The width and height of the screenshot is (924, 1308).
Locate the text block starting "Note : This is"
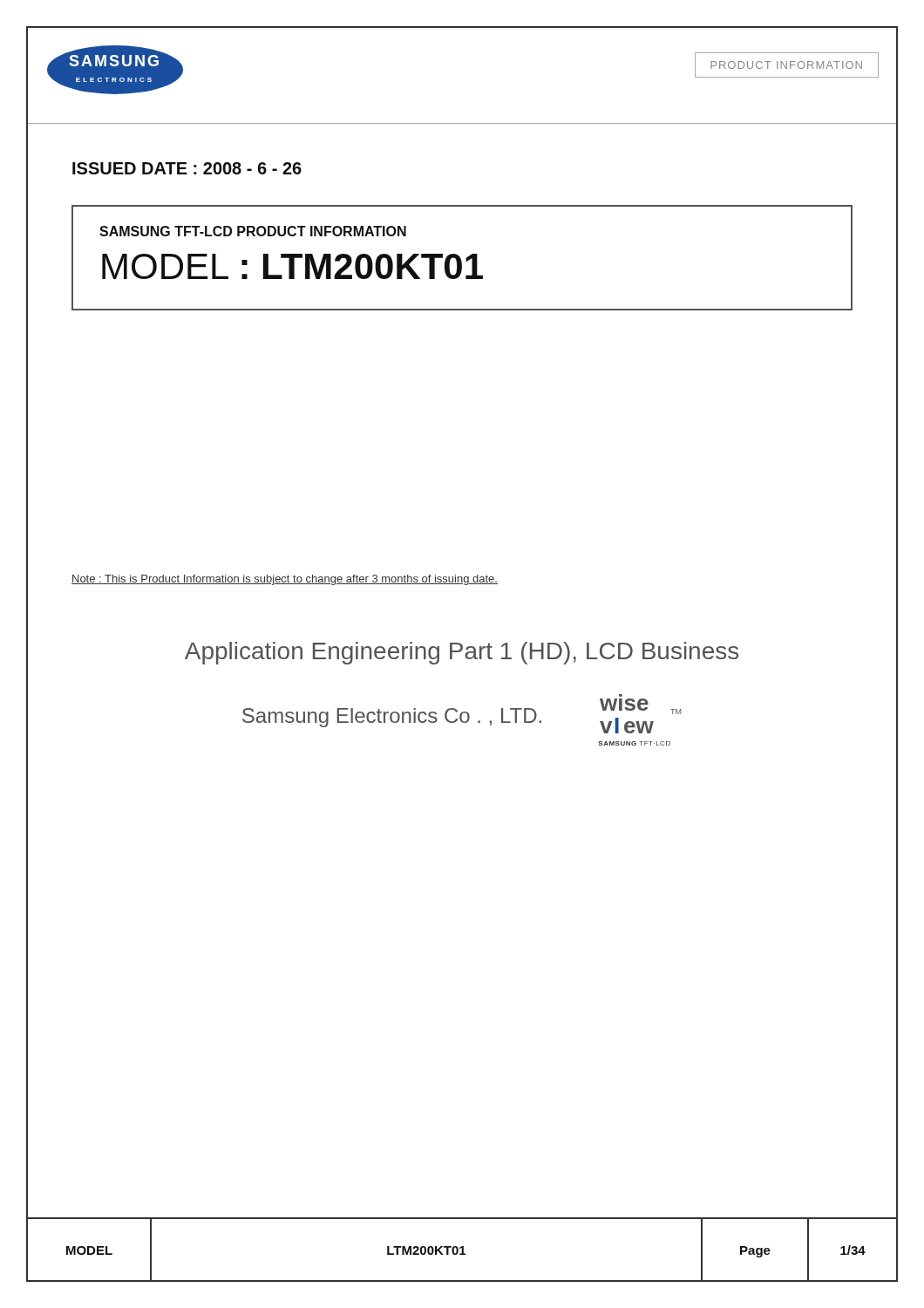[x=285, y=579]
